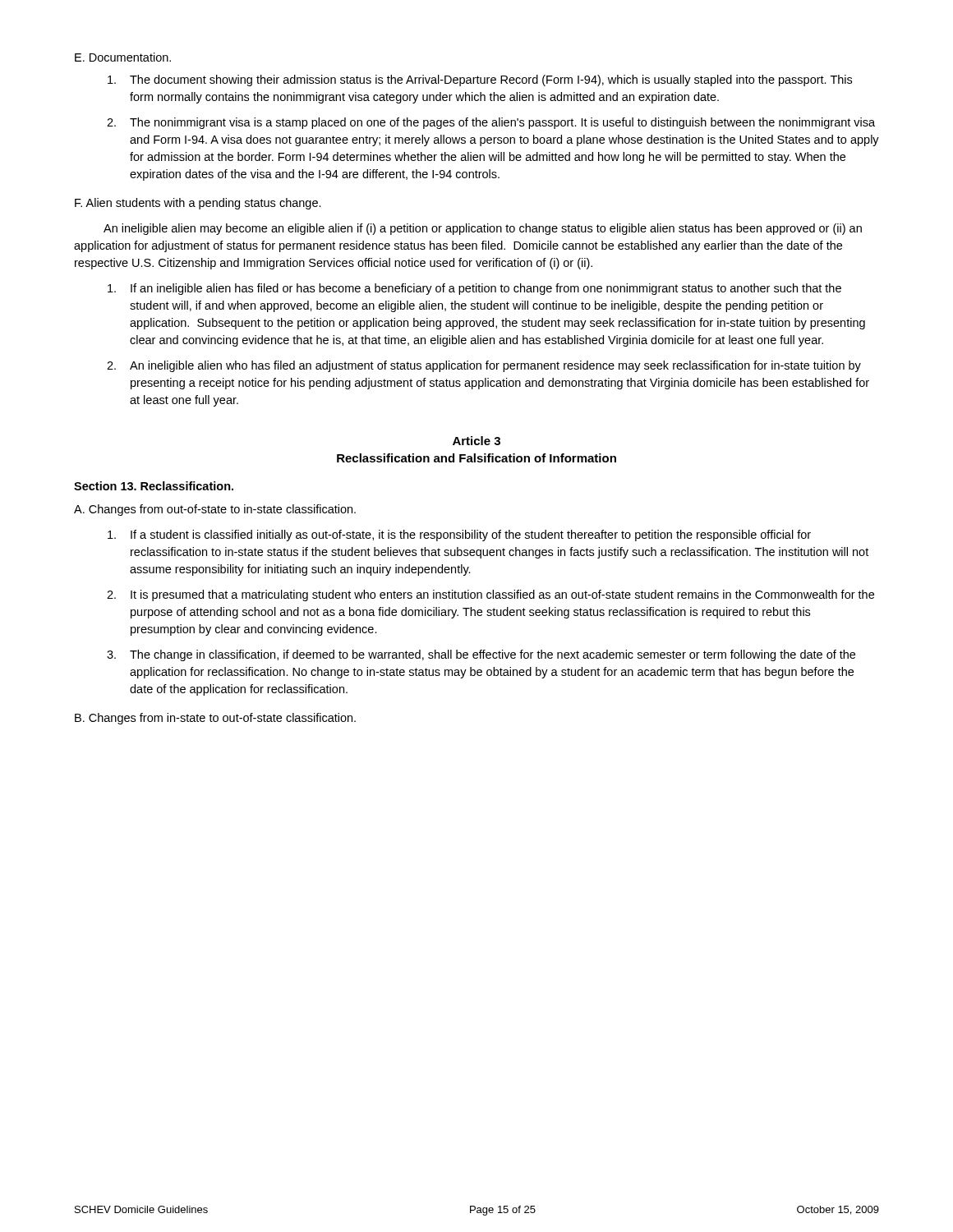The width and height of the screenshot is (953, 1232).
Task: Click on the list item that reads "2. The nonimmigrant"
Action: click(x=493, y=149)
